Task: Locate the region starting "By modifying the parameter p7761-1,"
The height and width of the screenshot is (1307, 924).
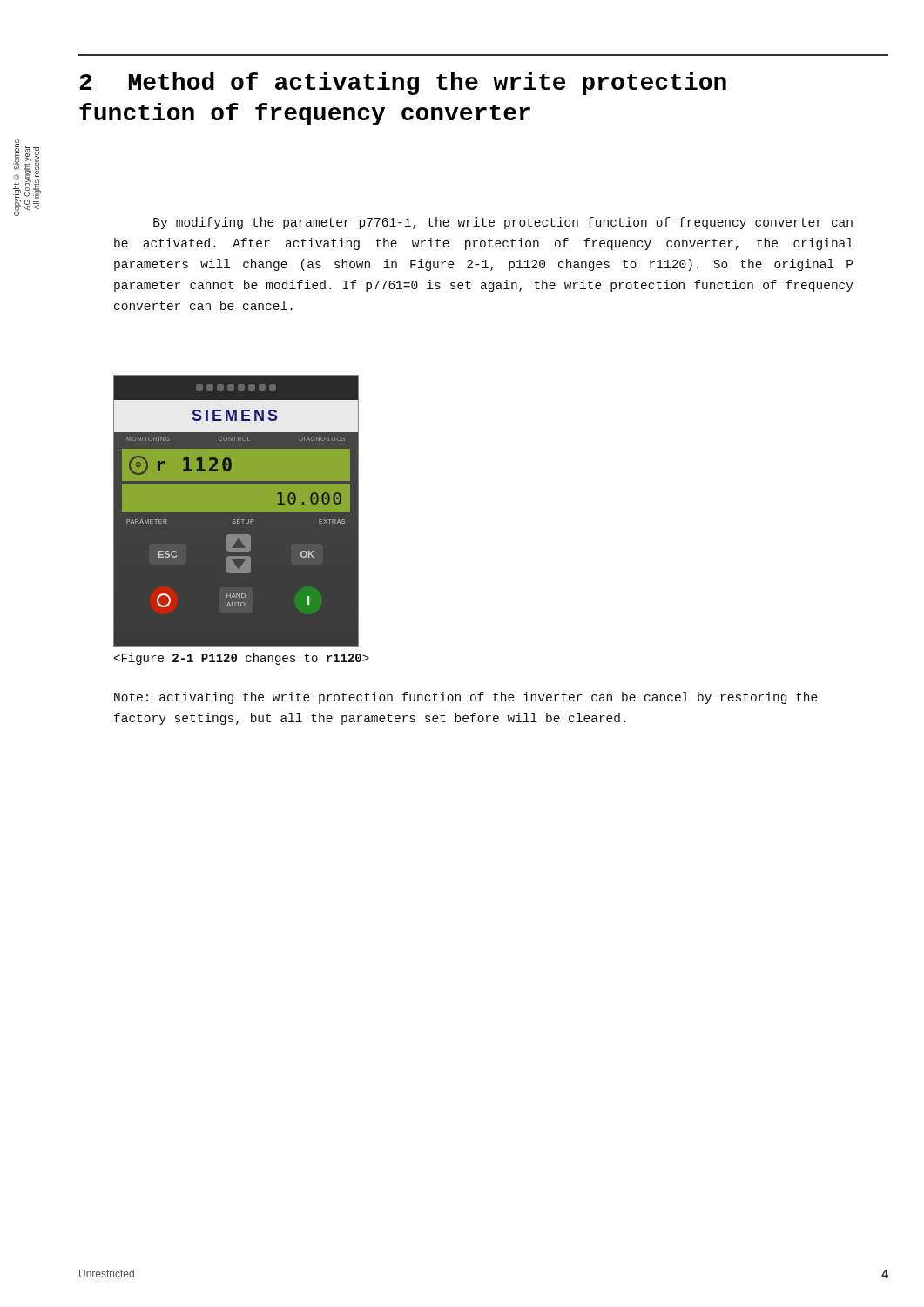Action: pyautogui.click(x=483, y=265)
